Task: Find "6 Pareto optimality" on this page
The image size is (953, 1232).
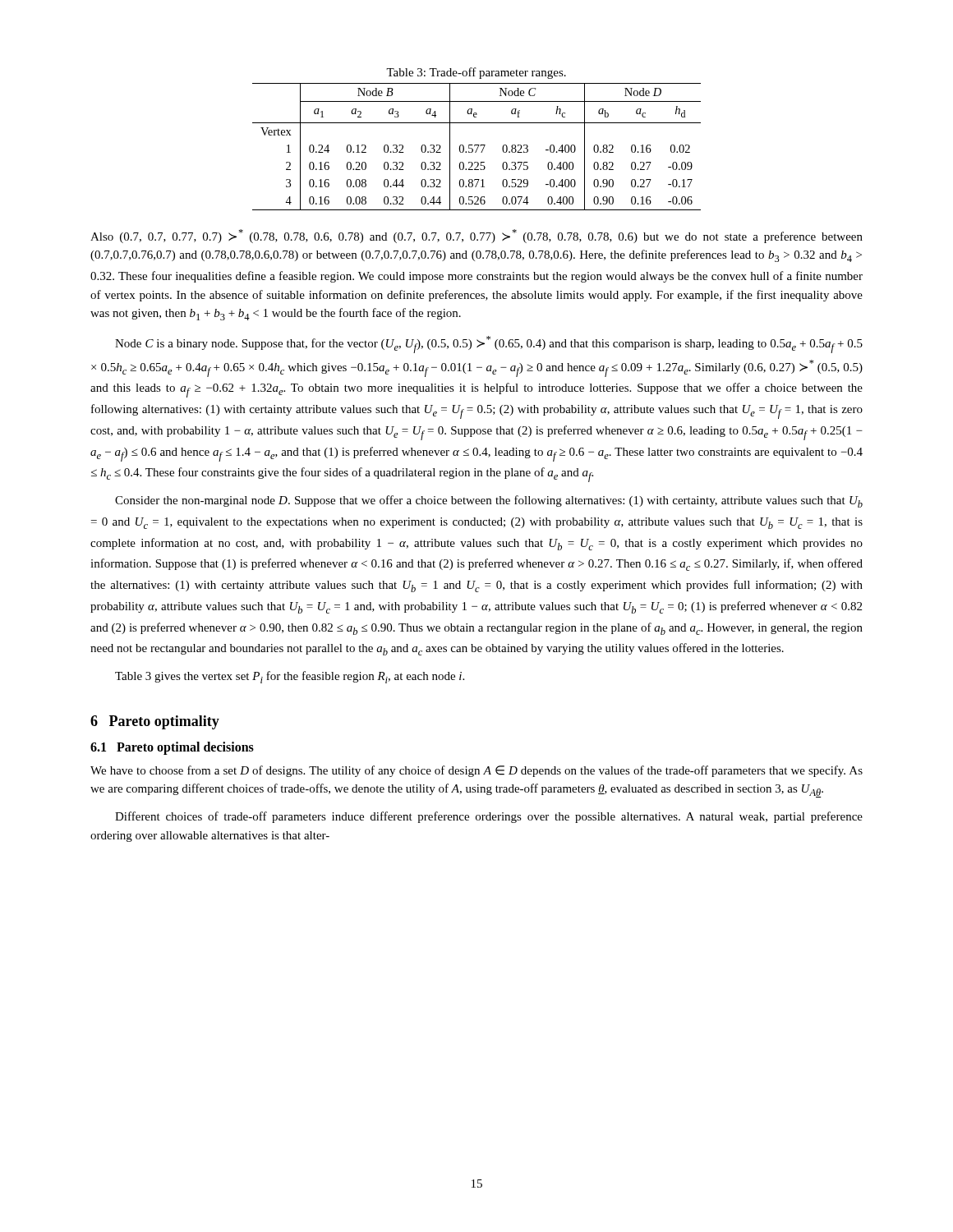Action: (x=155, y=721)
